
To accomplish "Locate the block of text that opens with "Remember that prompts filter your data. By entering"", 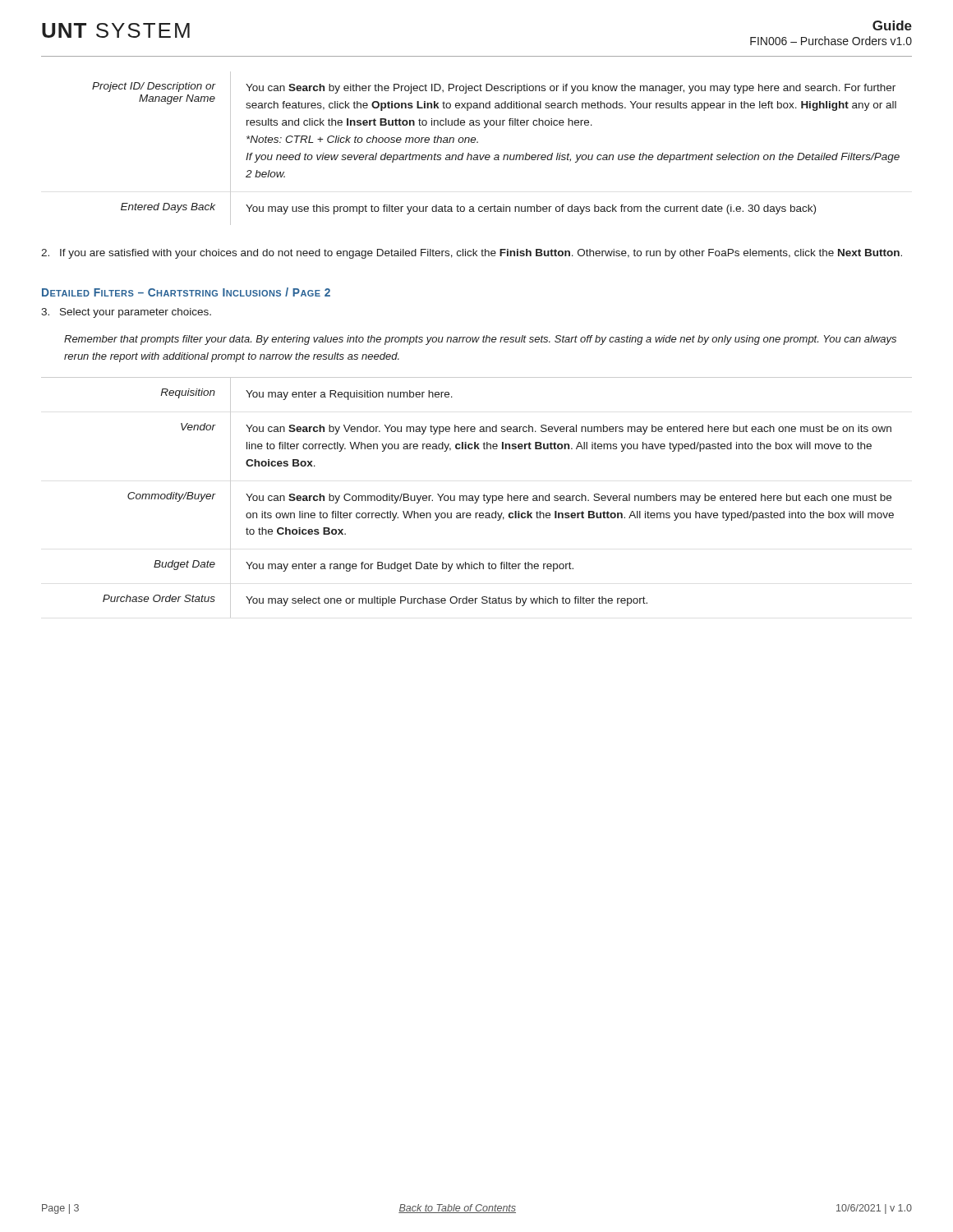I will pos(480,348).
